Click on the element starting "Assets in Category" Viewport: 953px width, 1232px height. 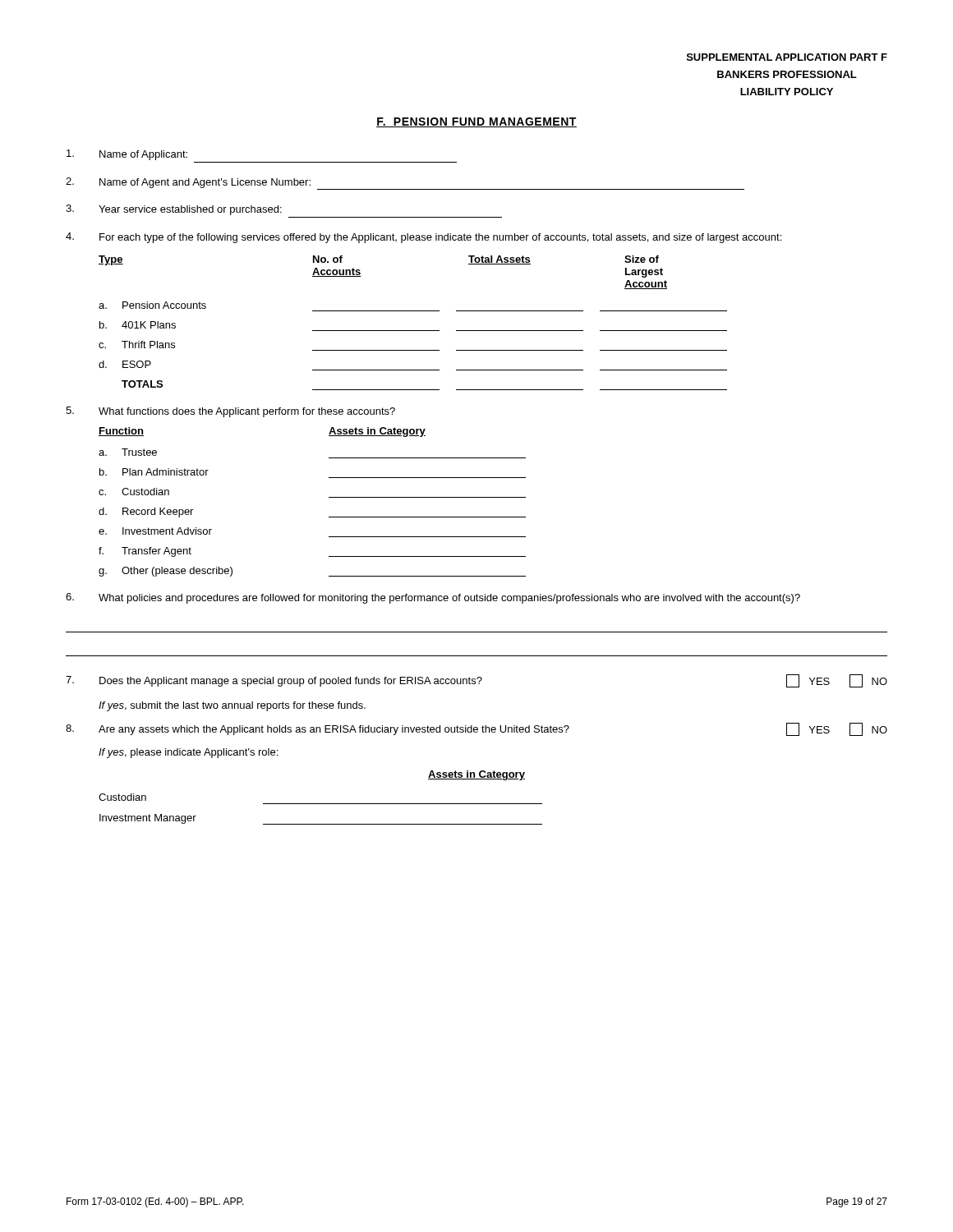[476, 774]
